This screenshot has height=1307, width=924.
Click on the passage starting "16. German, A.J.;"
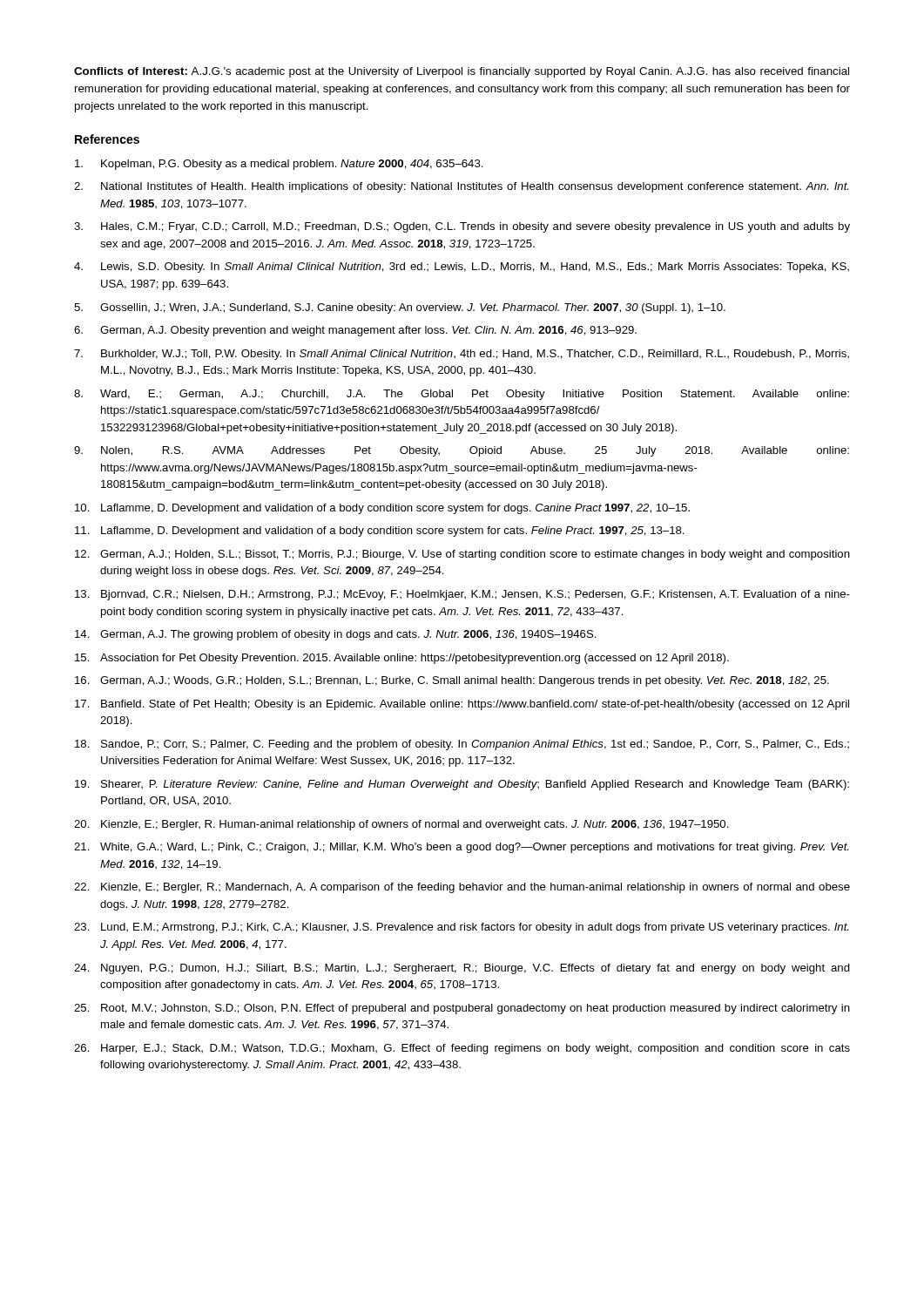point(462,680)
